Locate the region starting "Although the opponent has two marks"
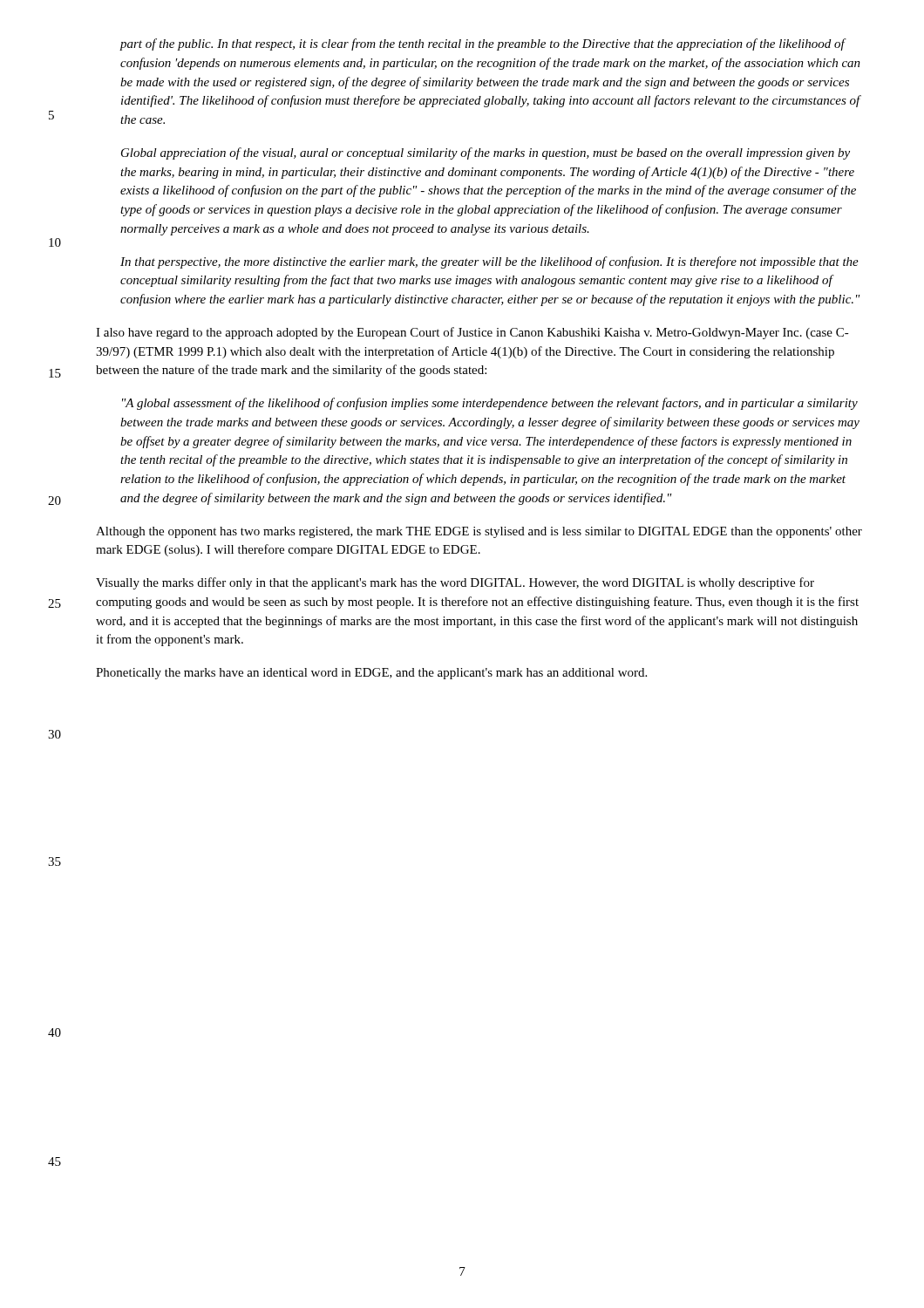The height and width of the screenshot is (1308, 924). 479,540
